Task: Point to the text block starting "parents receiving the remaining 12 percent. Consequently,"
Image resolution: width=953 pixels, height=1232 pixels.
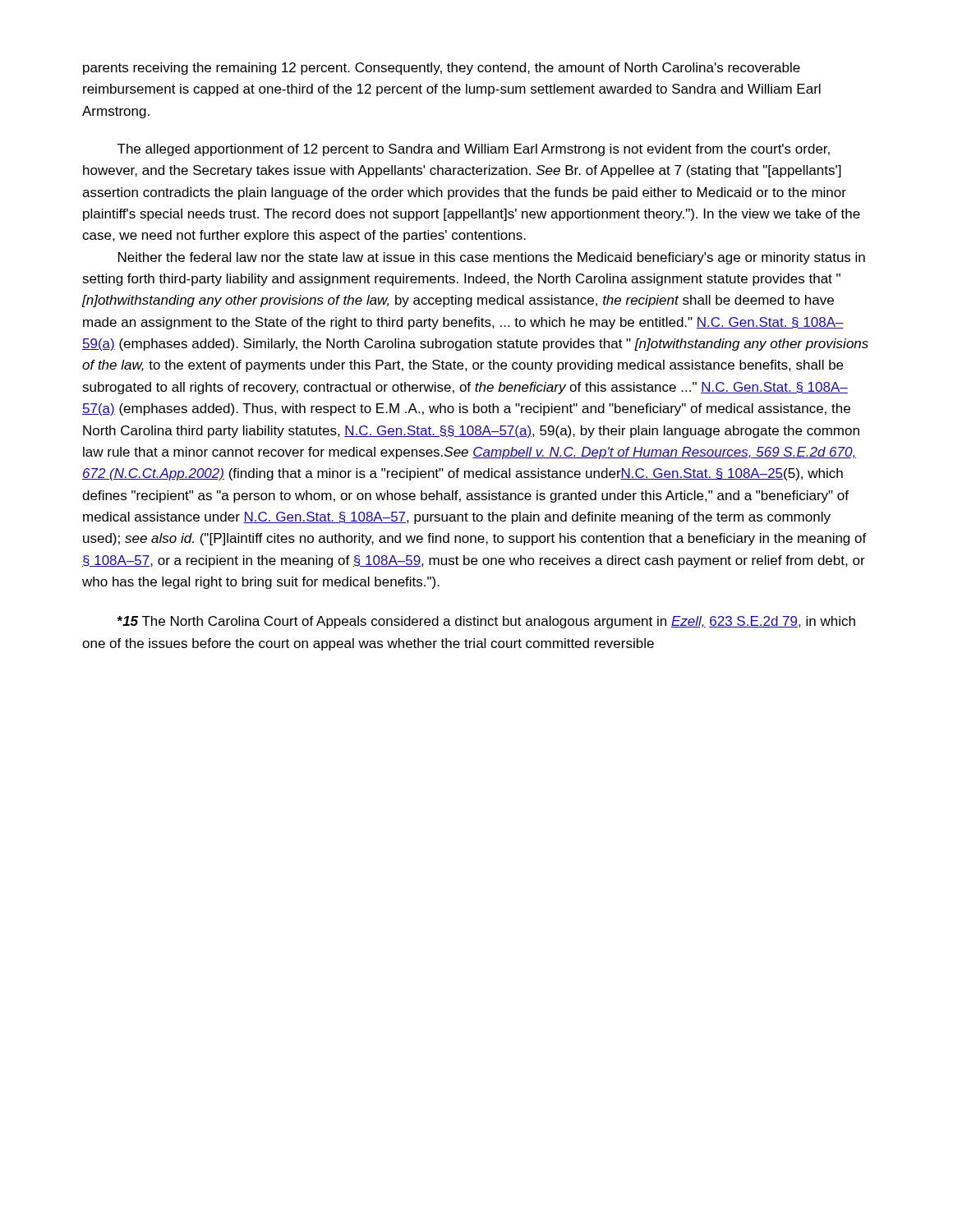Action: (476, 90)
